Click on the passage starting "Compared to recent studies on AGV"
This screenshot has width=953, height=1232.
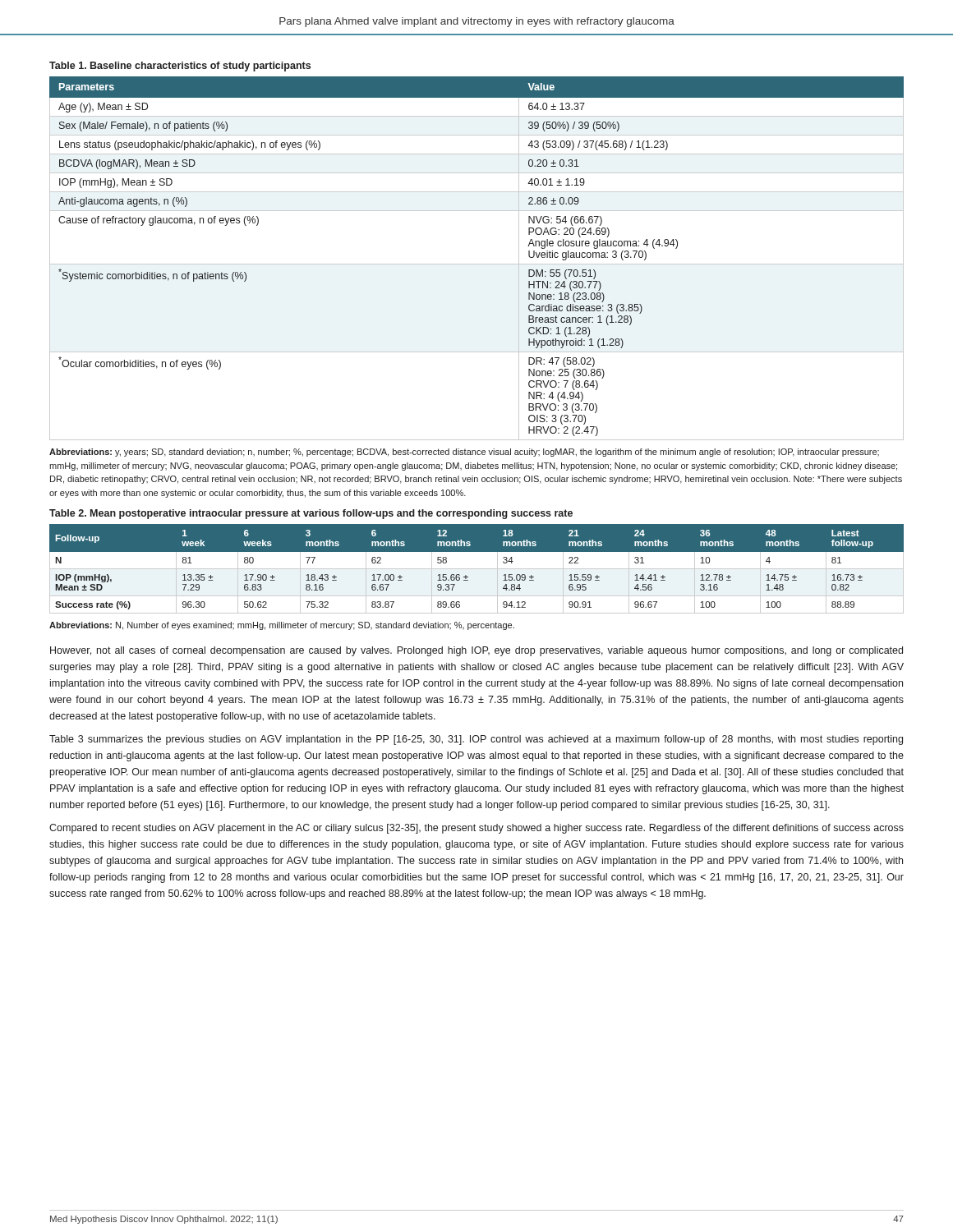[x=476, y=860]
